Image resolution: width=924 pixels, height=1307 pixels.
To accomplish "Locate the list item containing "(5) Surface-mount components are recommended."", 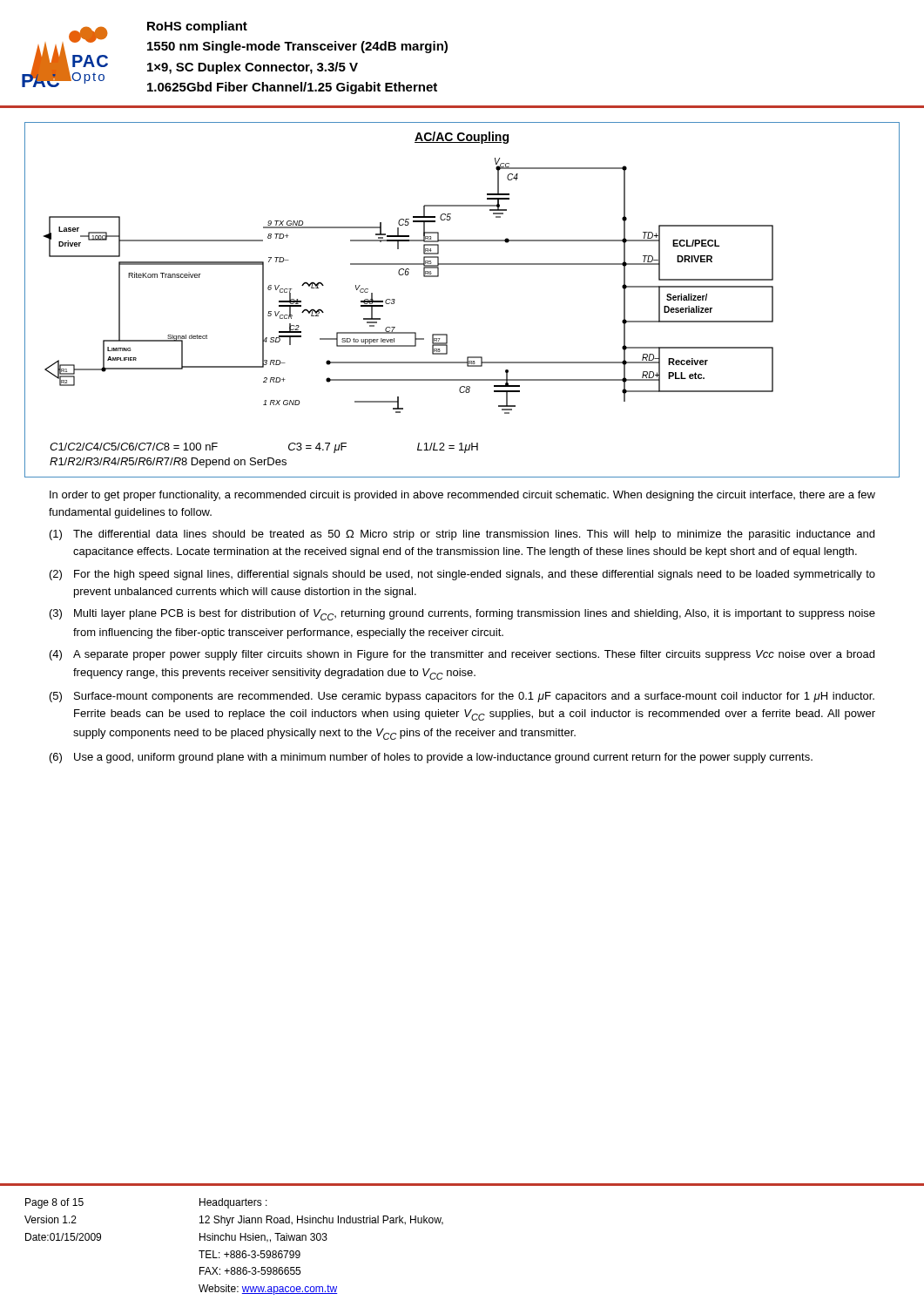I will [462, 716].
